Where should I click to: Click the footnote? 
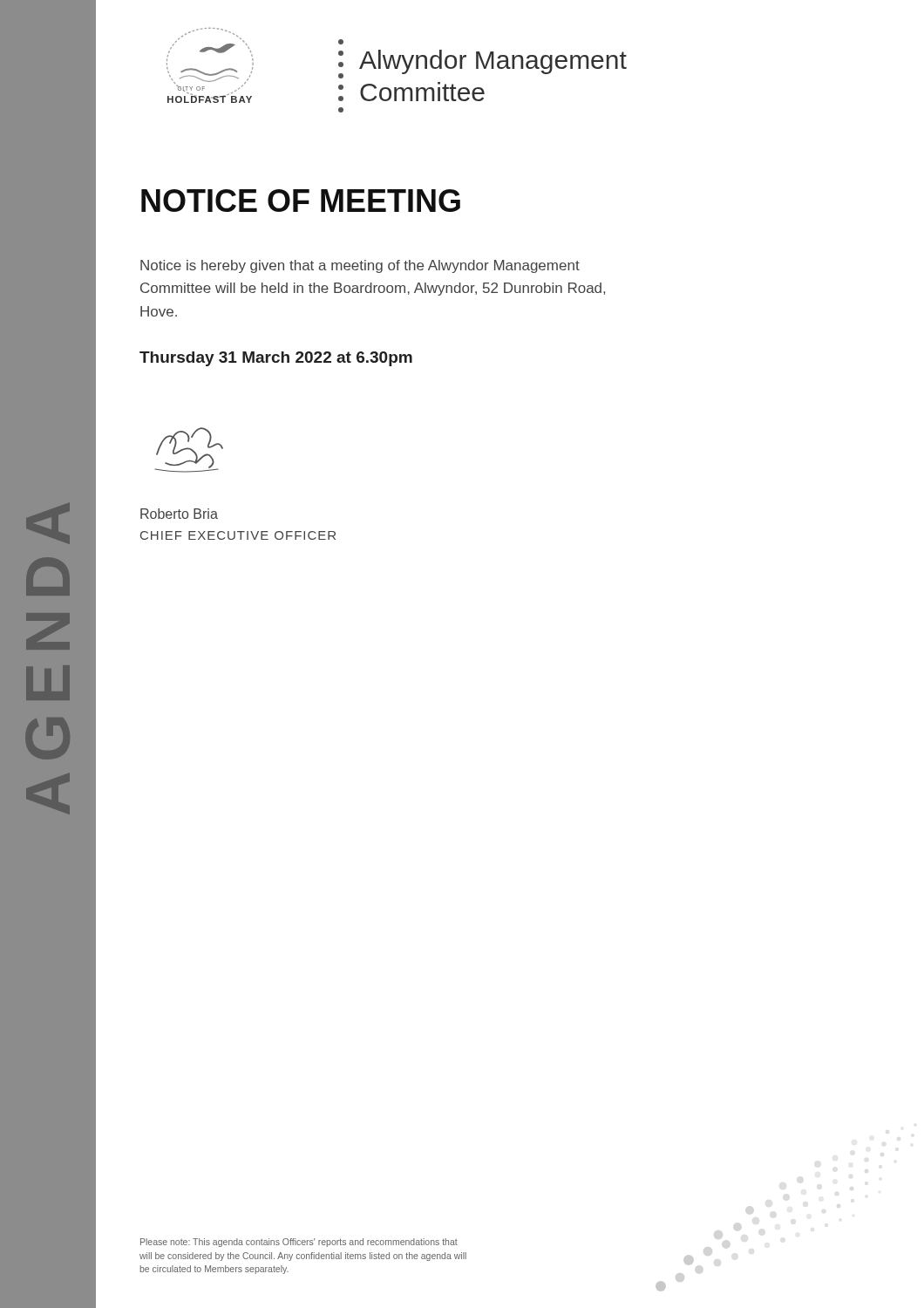tap(303, 1255)
